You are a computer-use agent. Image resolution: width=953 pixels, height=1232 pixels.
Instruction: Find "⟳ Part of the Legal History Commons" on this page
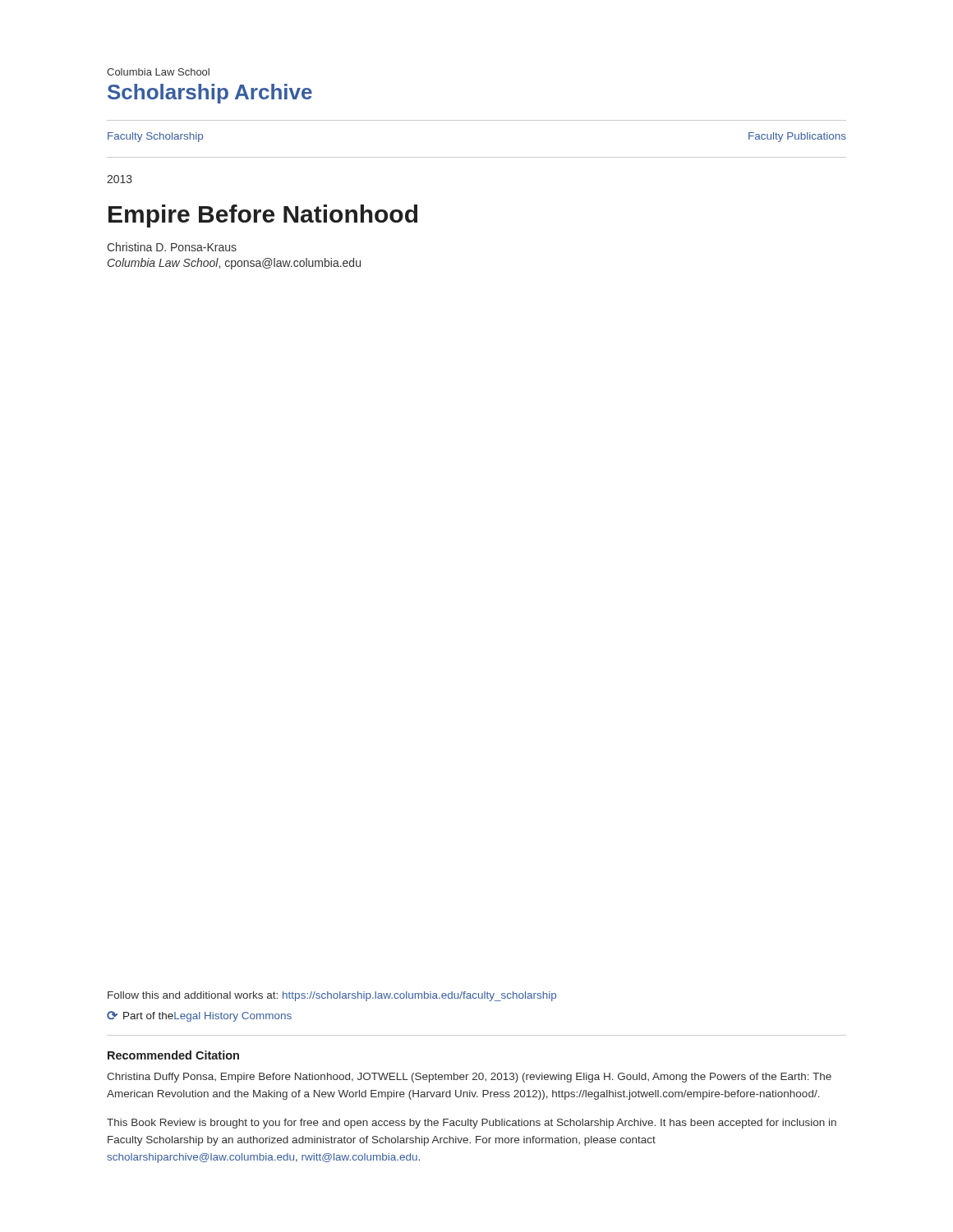199,1016
